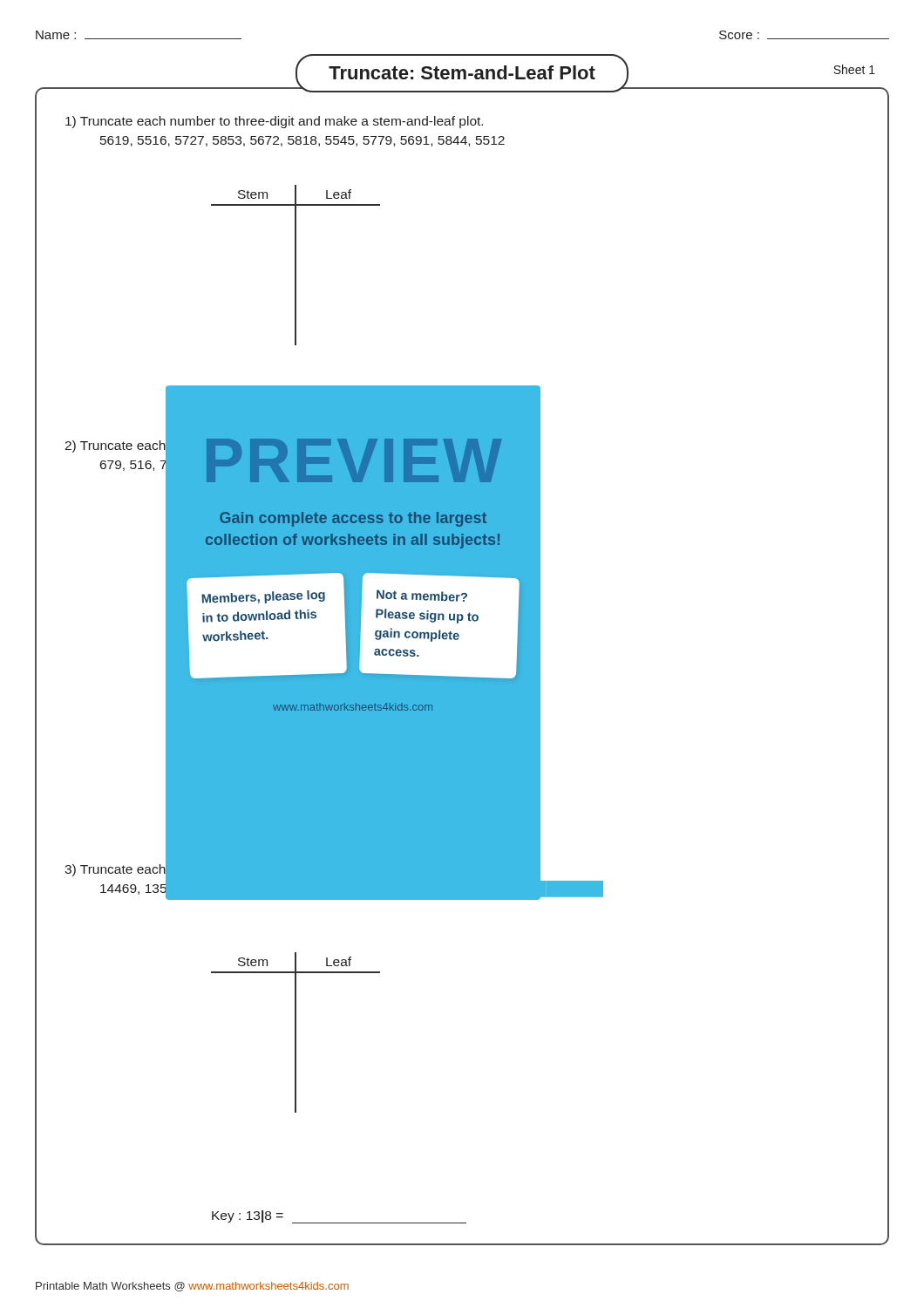The height and width of the screenshot is (1308, 924).
Task: Where does it say "Key : 13|8 ="?
Action: click(x=339, y=1215)
